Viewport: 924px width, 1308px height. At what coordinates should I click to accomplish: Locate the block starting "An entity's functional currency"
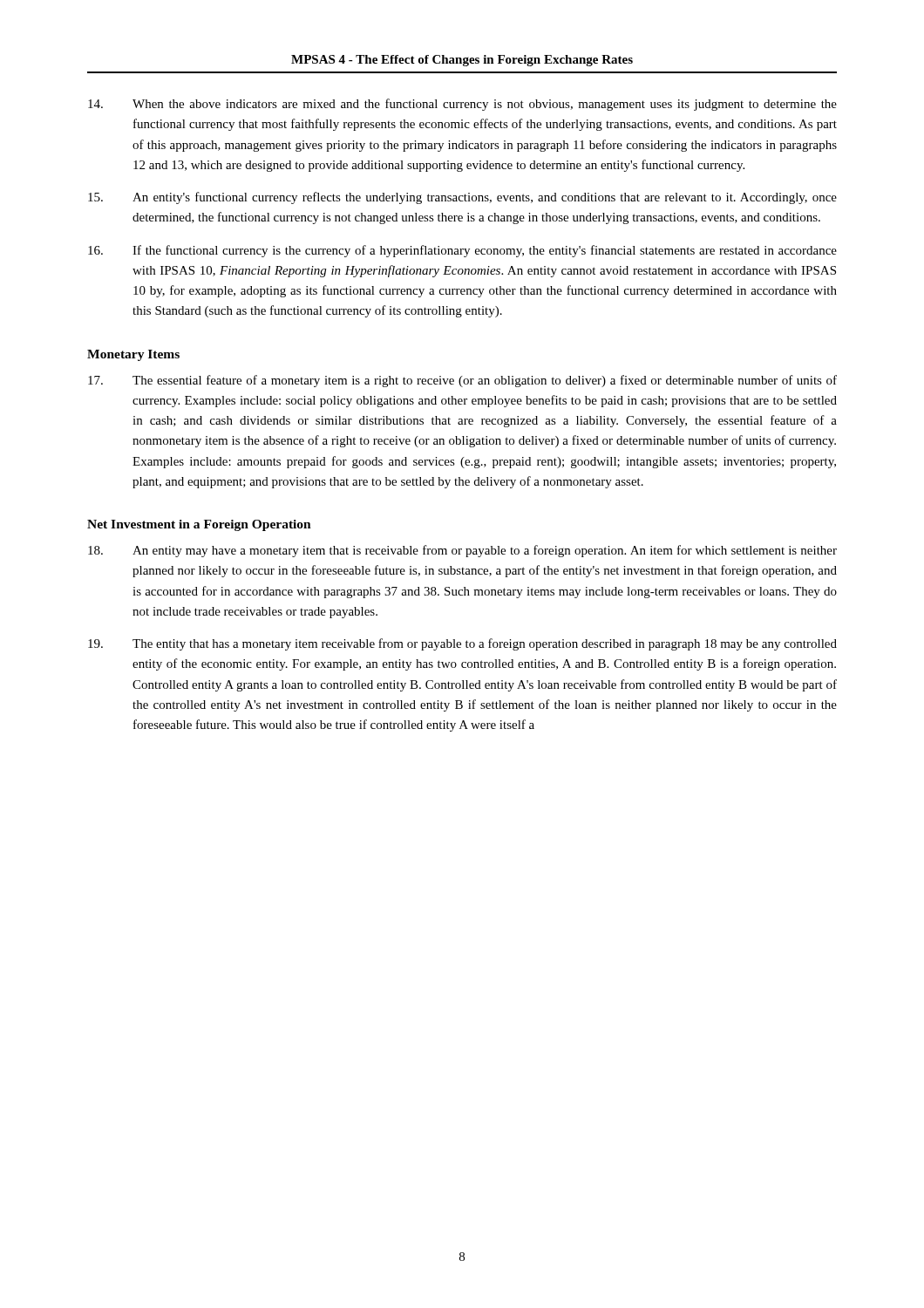pos(462,208)
